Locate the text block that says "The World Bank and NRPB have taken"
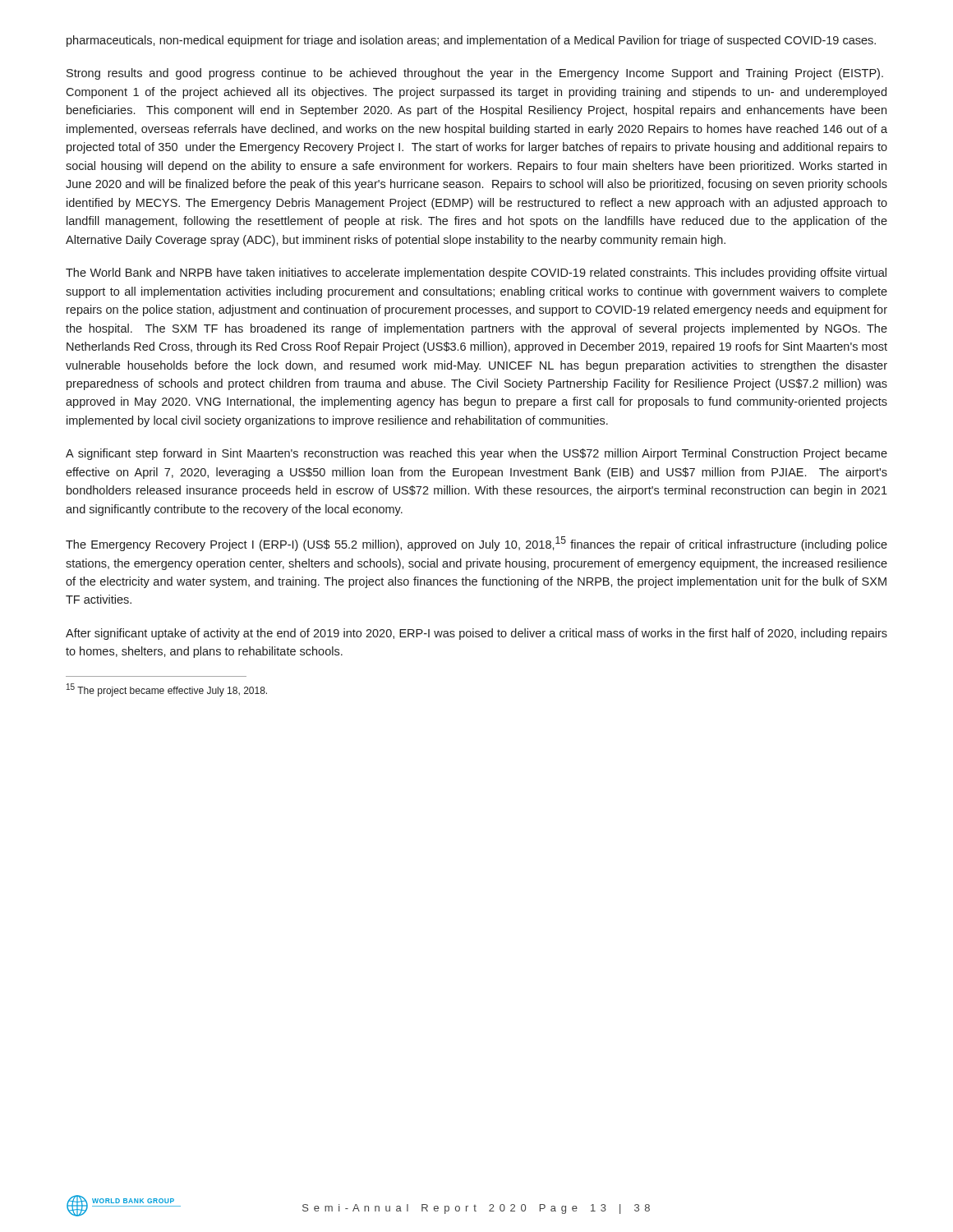This screenshot has width=953, height=1232. tap(476, 347)
